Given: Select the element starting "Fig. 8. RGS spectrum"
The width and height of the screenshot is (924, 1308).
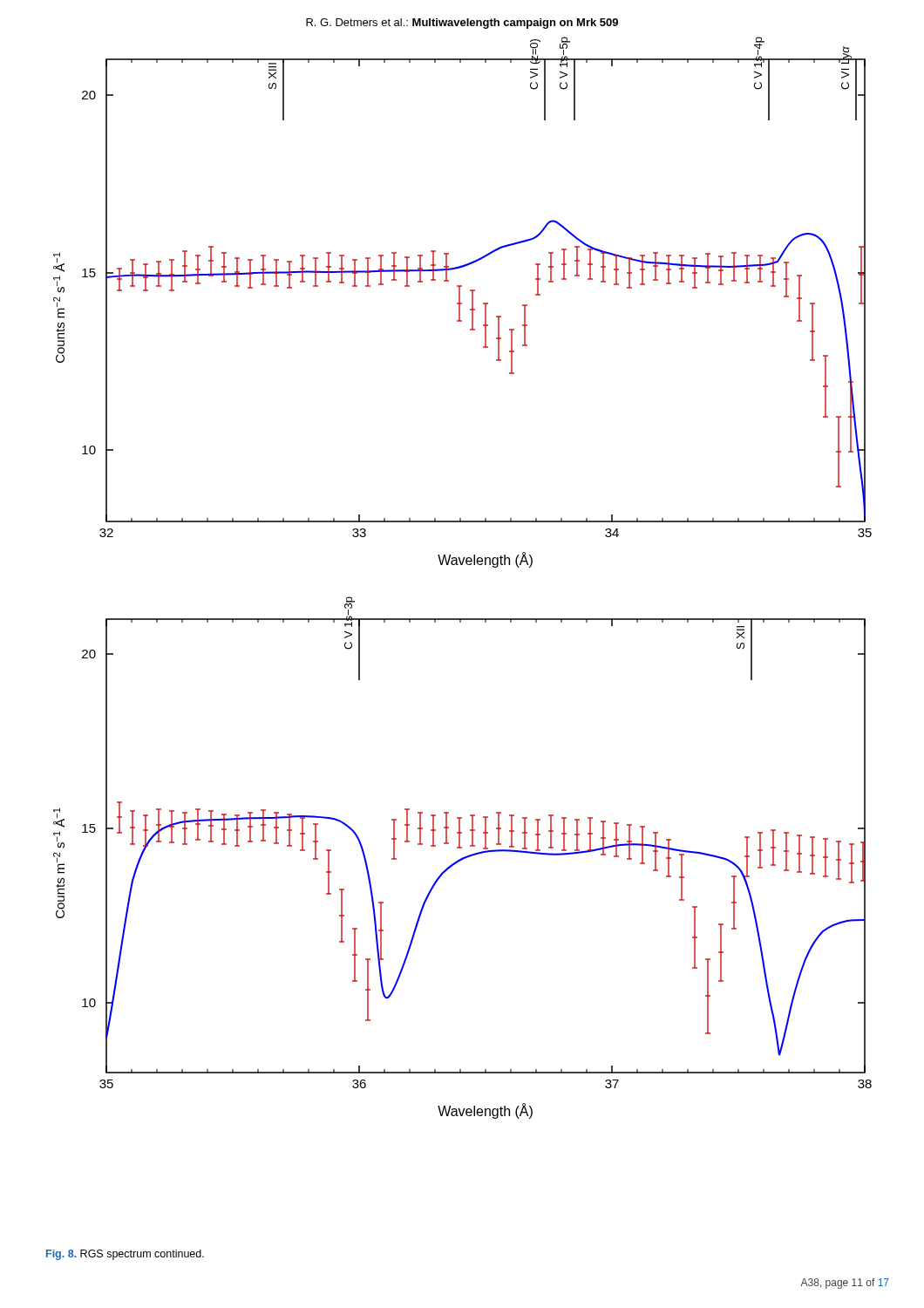Looking at the screenshot, I should [x=125, y=1254].
